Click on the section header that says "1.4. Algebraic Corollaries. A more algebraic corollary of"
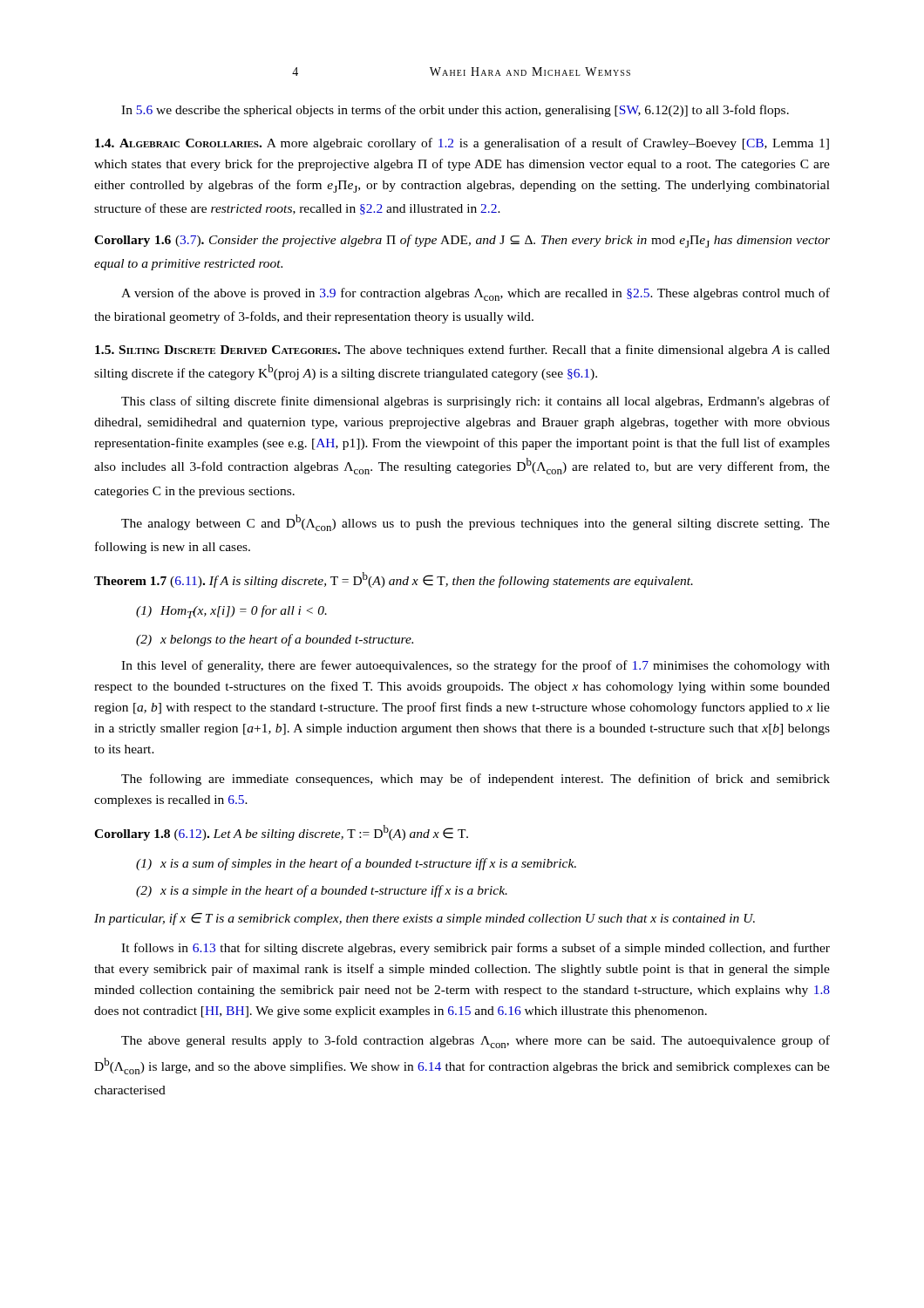The height and width of the screenshot is (1308, 924). pos(462,175)
